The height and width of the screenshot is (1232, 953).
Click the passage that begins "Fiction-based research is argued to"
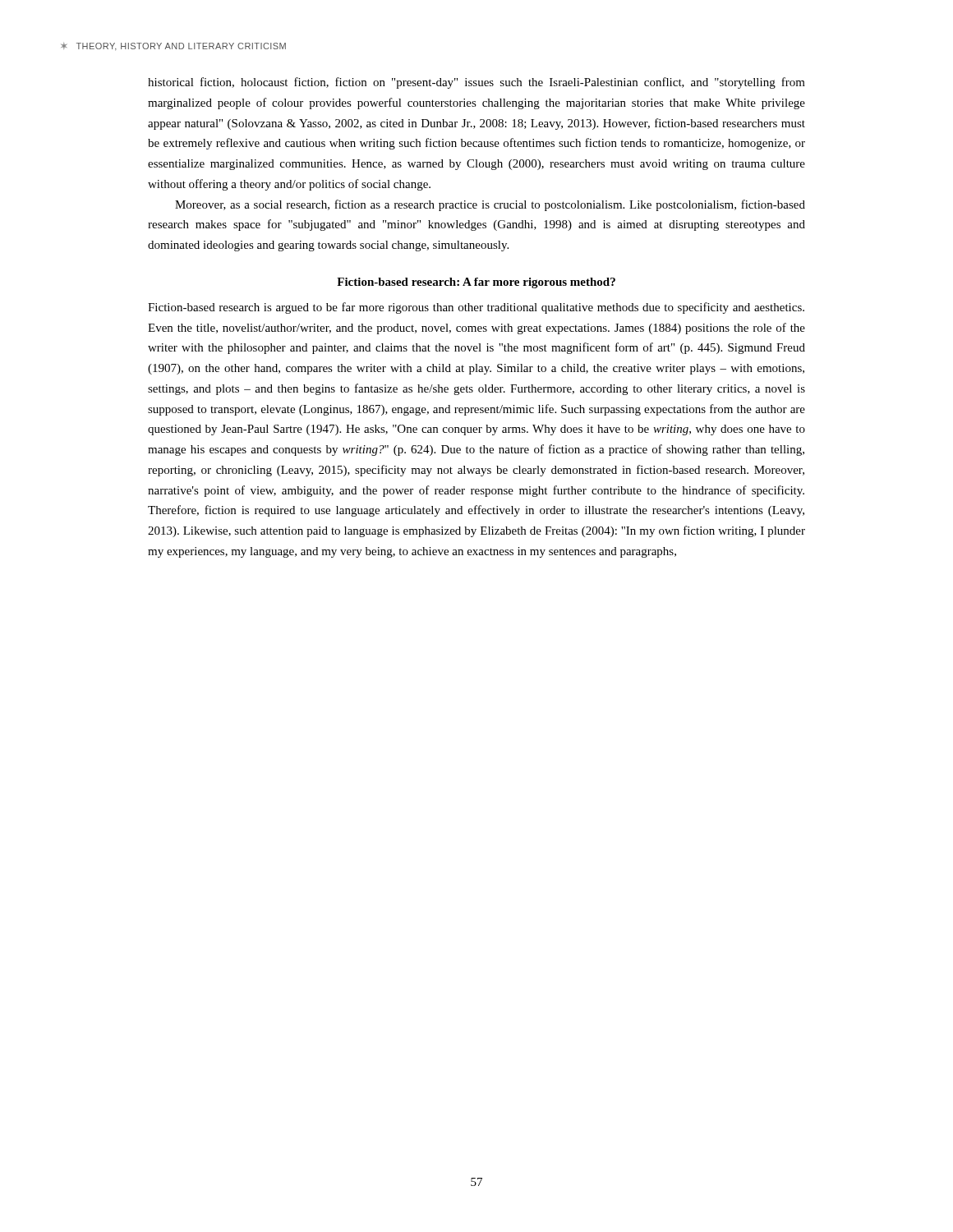[x=476, y=429]
